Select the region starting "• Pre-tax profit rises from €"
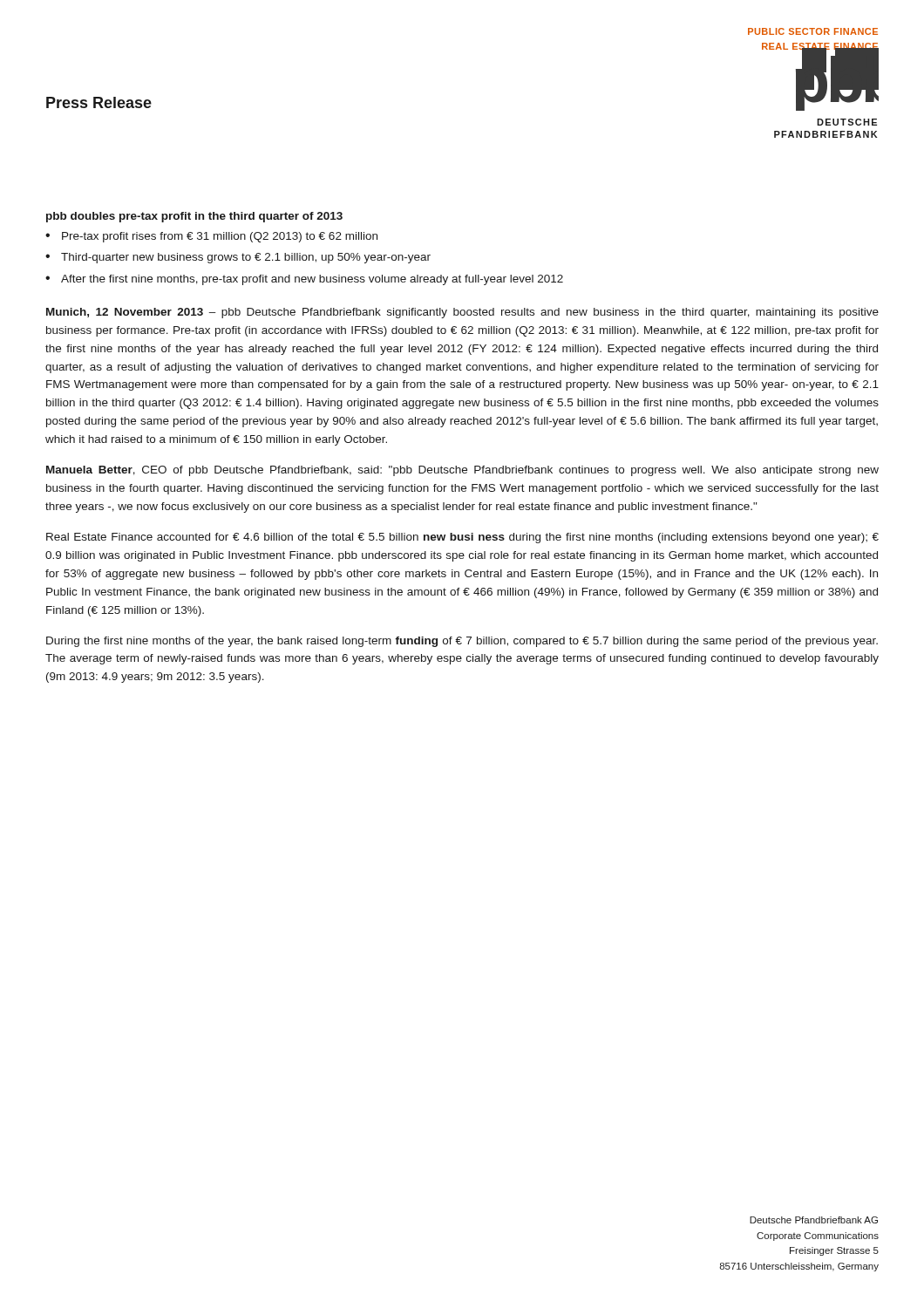The width and height of the screenshot is (924, 1308). (x=211, y=237)
